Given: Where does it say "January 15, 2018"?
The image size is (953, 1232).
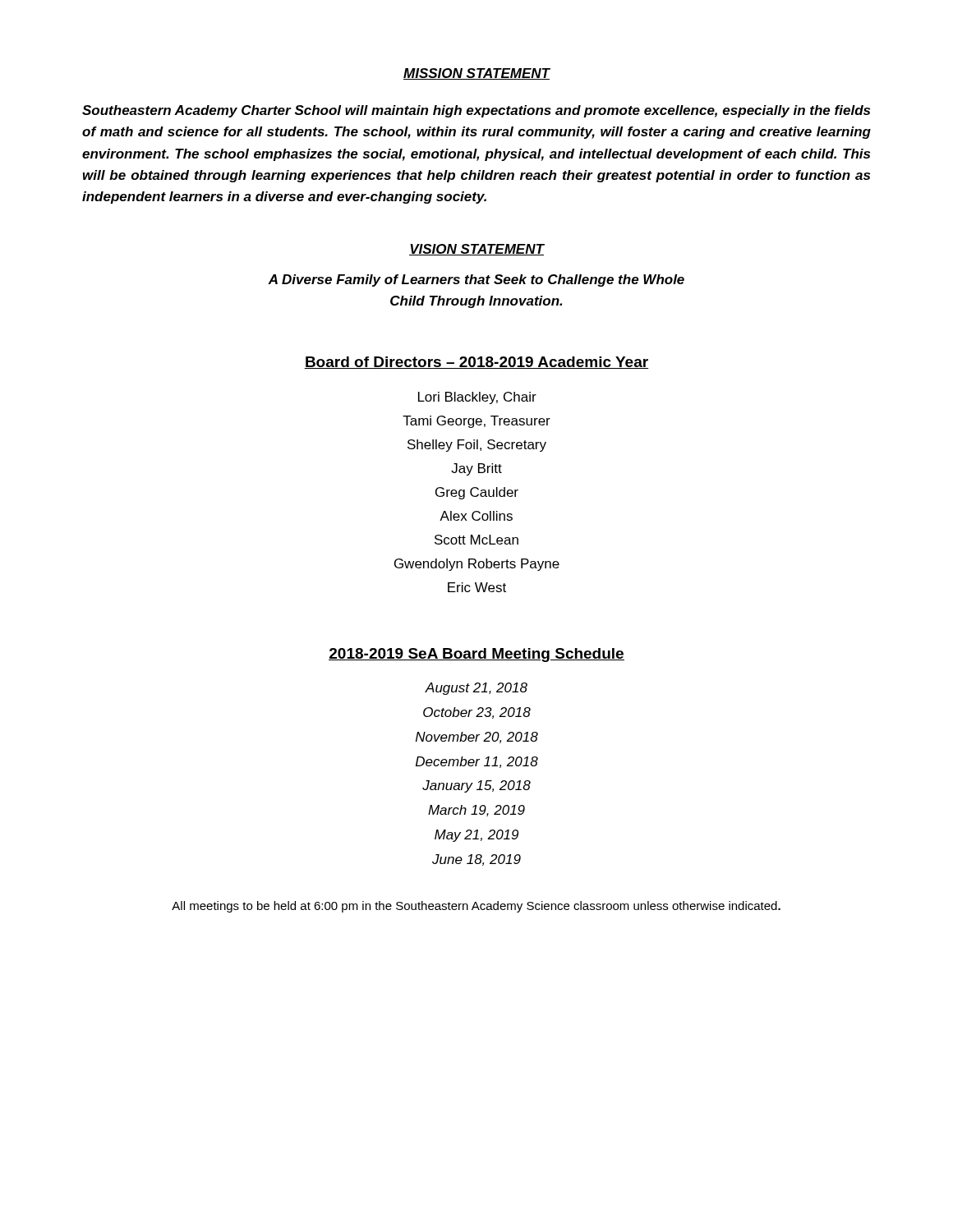Looking at the screenshot, I should (x=476, y=786).
